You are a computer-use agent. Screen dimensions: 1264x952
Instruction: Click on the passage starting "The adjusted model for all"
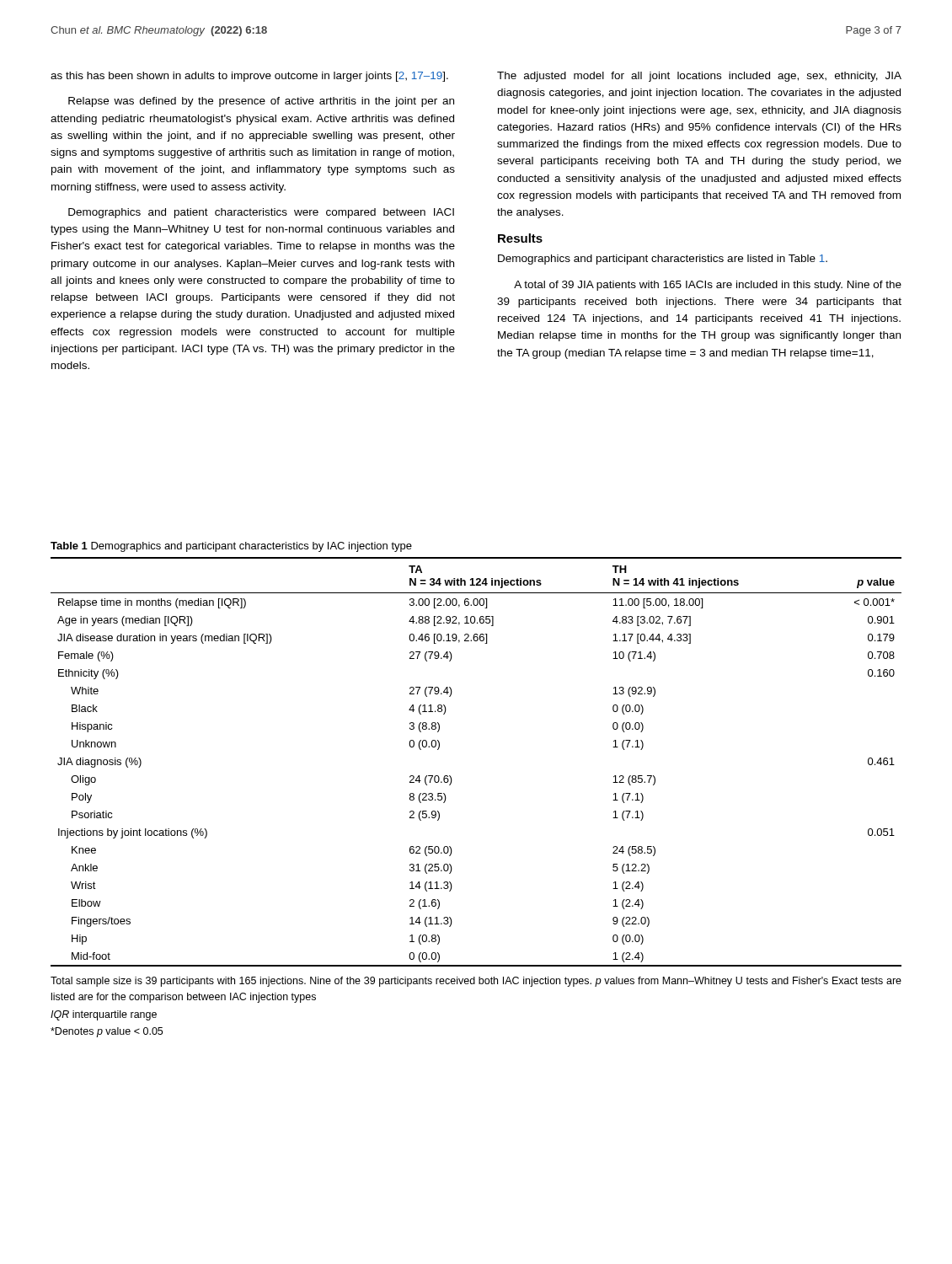(x=699, y=144)
